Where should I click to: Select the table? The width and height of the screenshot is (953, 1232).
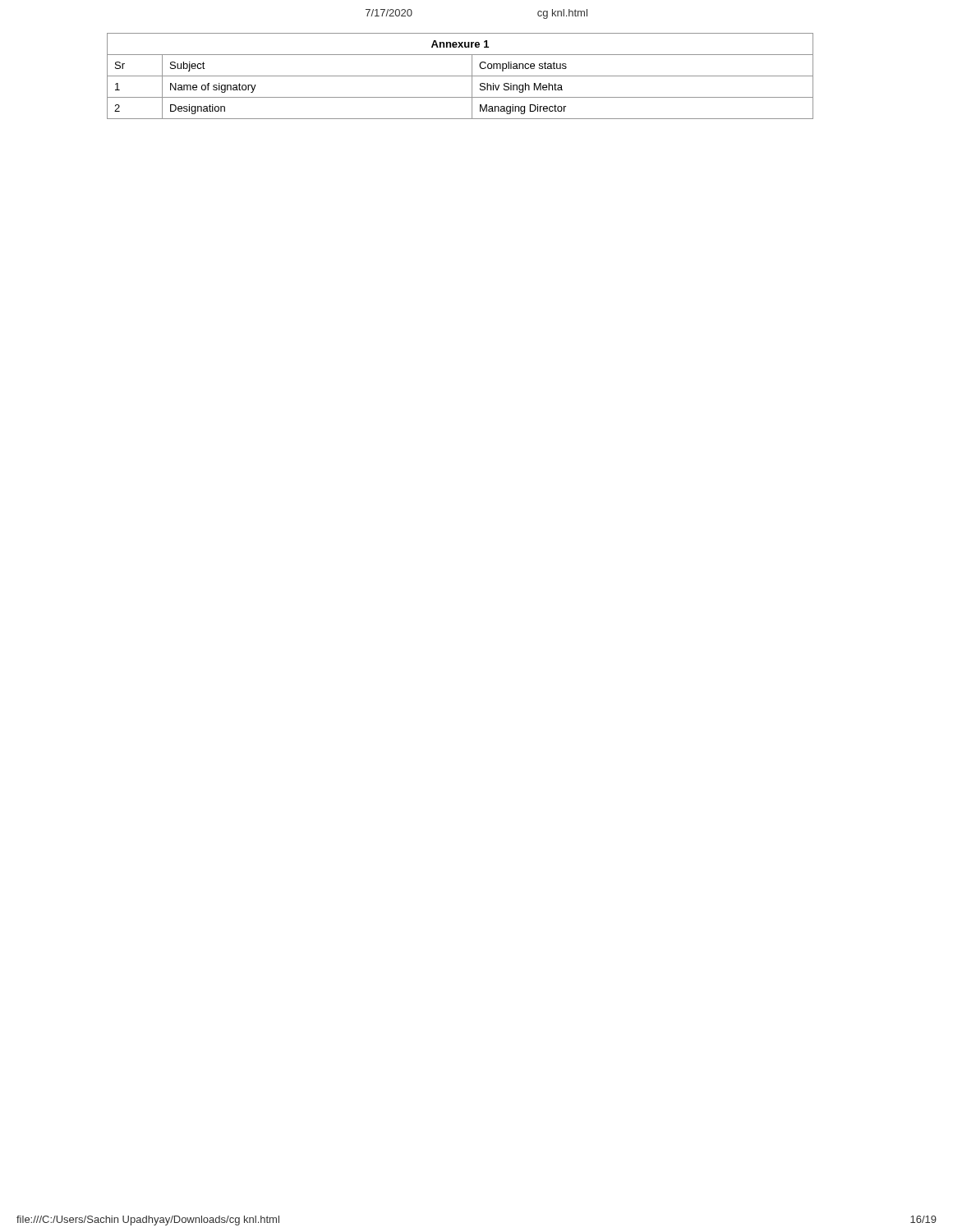(x=460, y=76)
